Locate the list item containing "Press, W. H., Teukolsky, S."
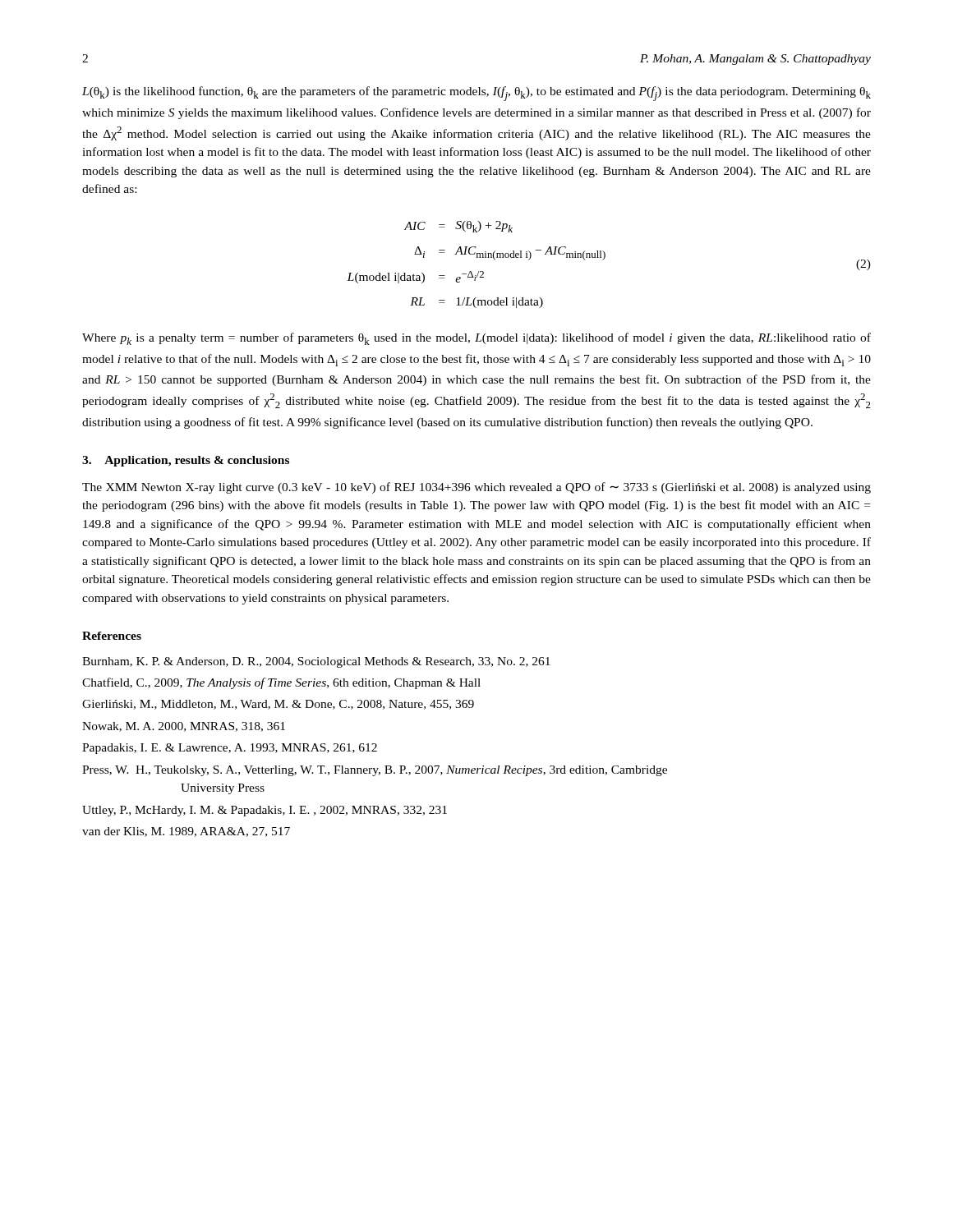Viewport: 953px width, 1232px height. (x=375, y=778)
